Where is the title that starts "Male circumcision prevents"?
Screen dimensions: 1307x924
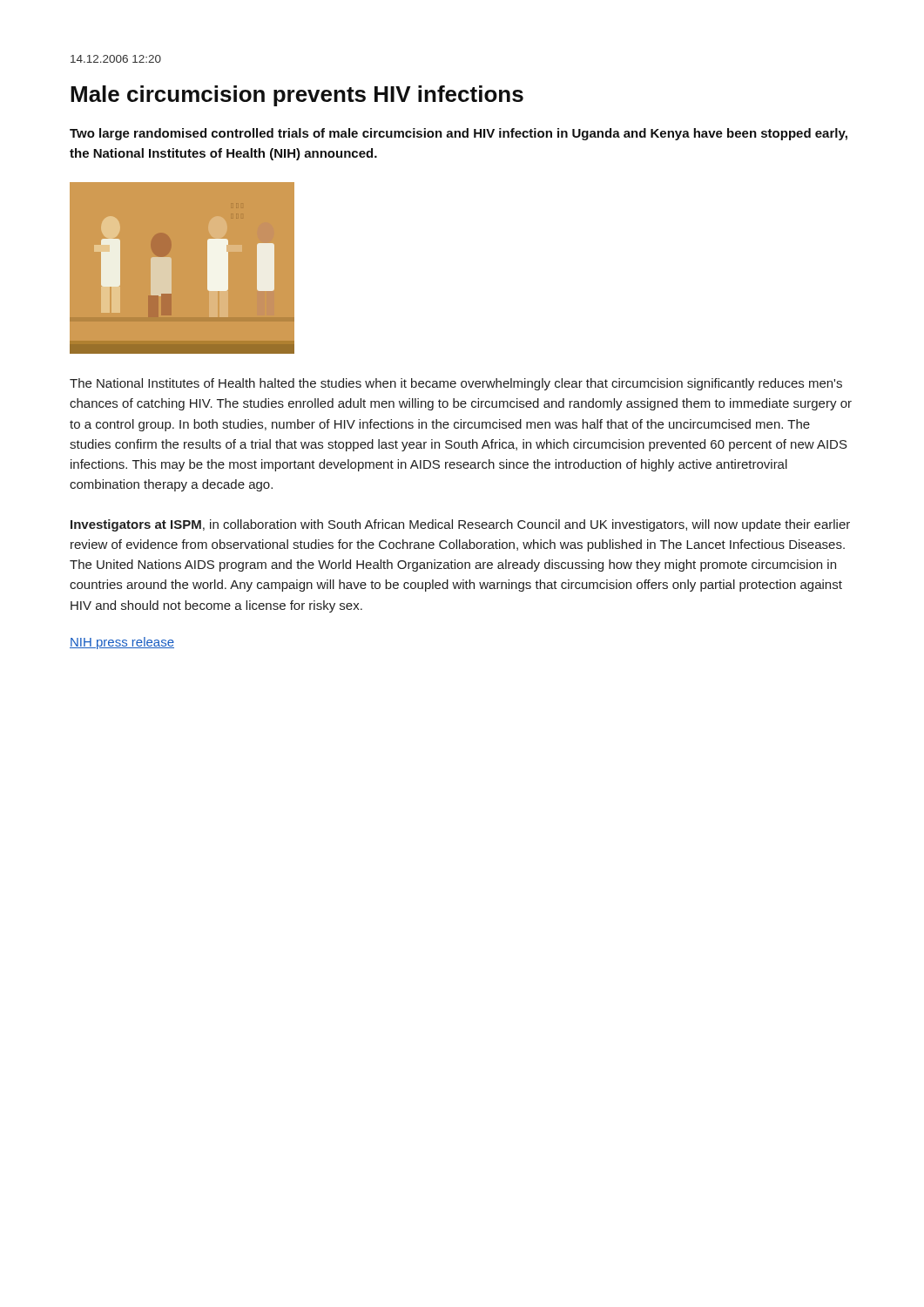click(297, 94)
